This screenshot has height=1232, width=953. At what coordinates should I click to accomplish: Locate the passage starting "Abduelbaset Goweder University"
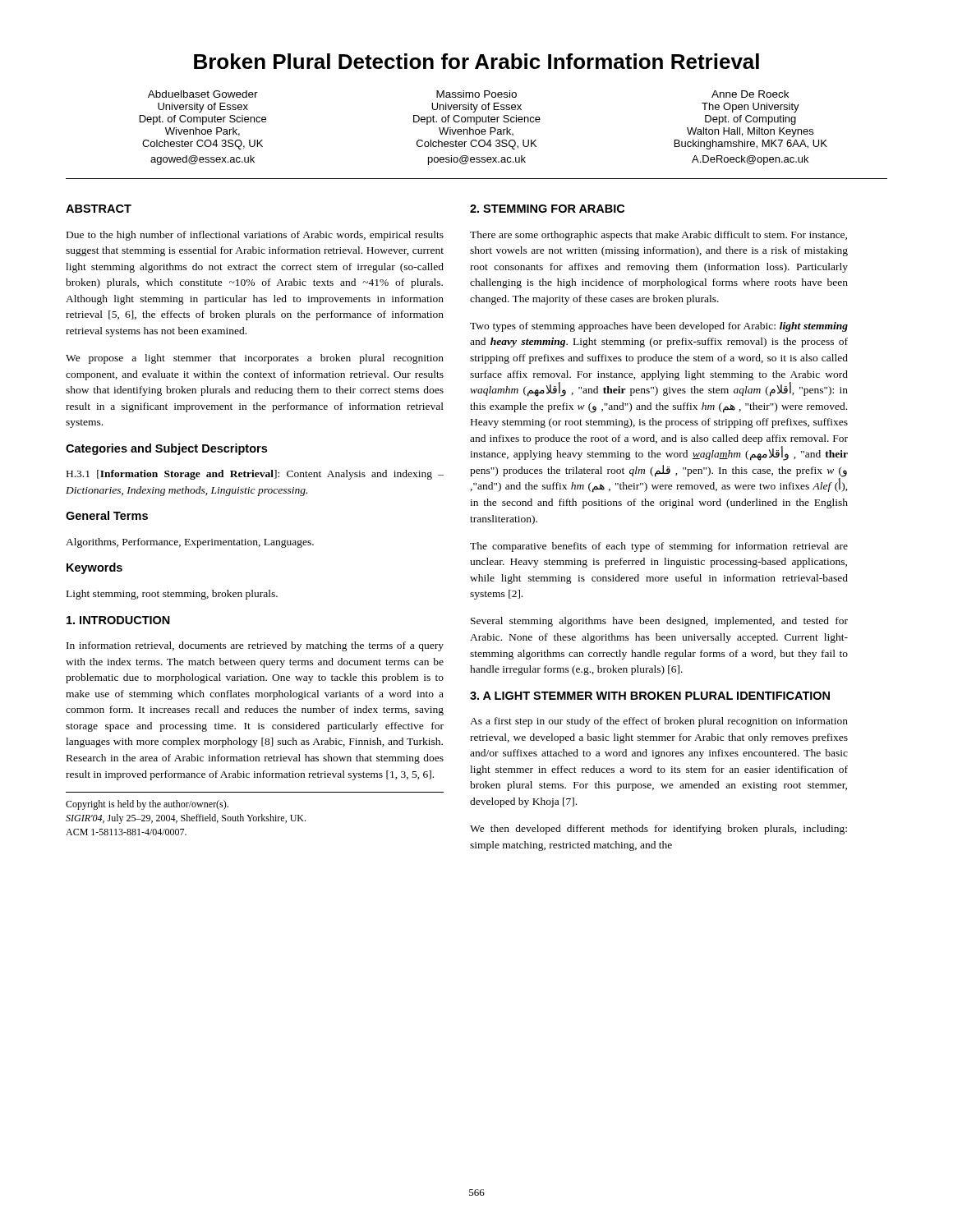pyautogui.click(x=476, y=126)
